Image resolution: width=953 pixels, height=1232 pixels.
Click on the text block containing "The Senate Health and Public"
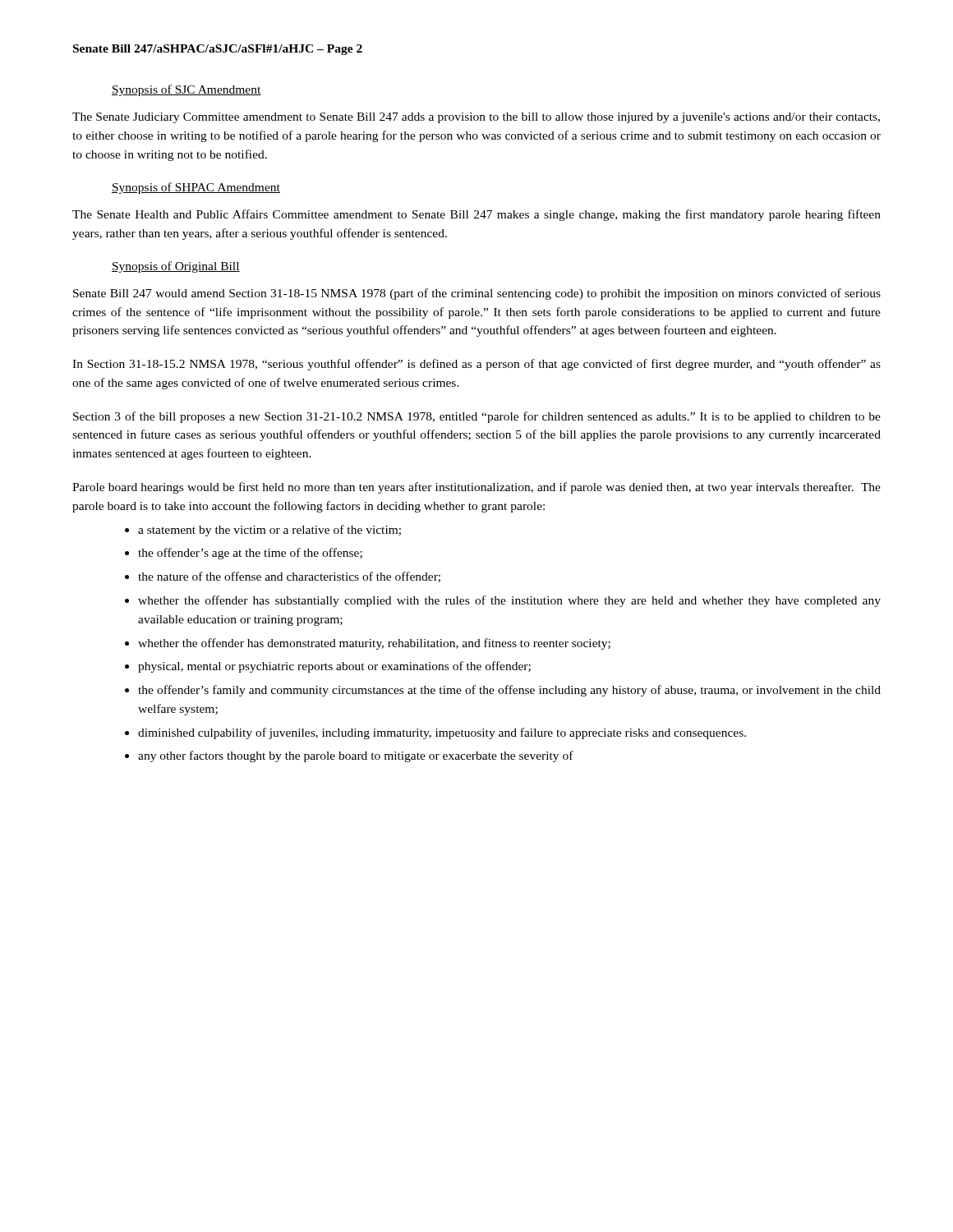tap(476, 223)
